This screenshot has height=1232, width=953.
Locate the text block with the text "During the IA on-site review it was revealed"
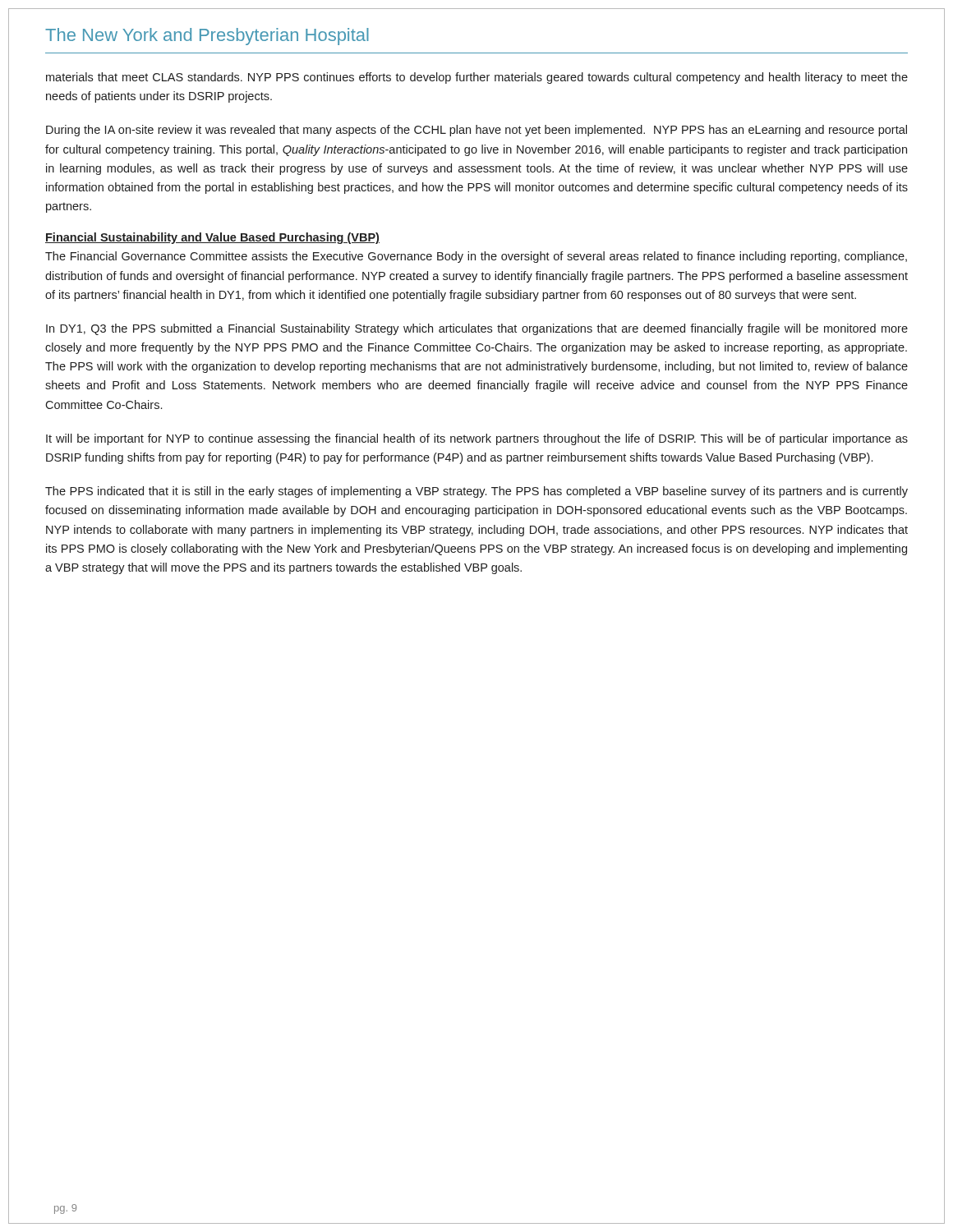[476, 168]
